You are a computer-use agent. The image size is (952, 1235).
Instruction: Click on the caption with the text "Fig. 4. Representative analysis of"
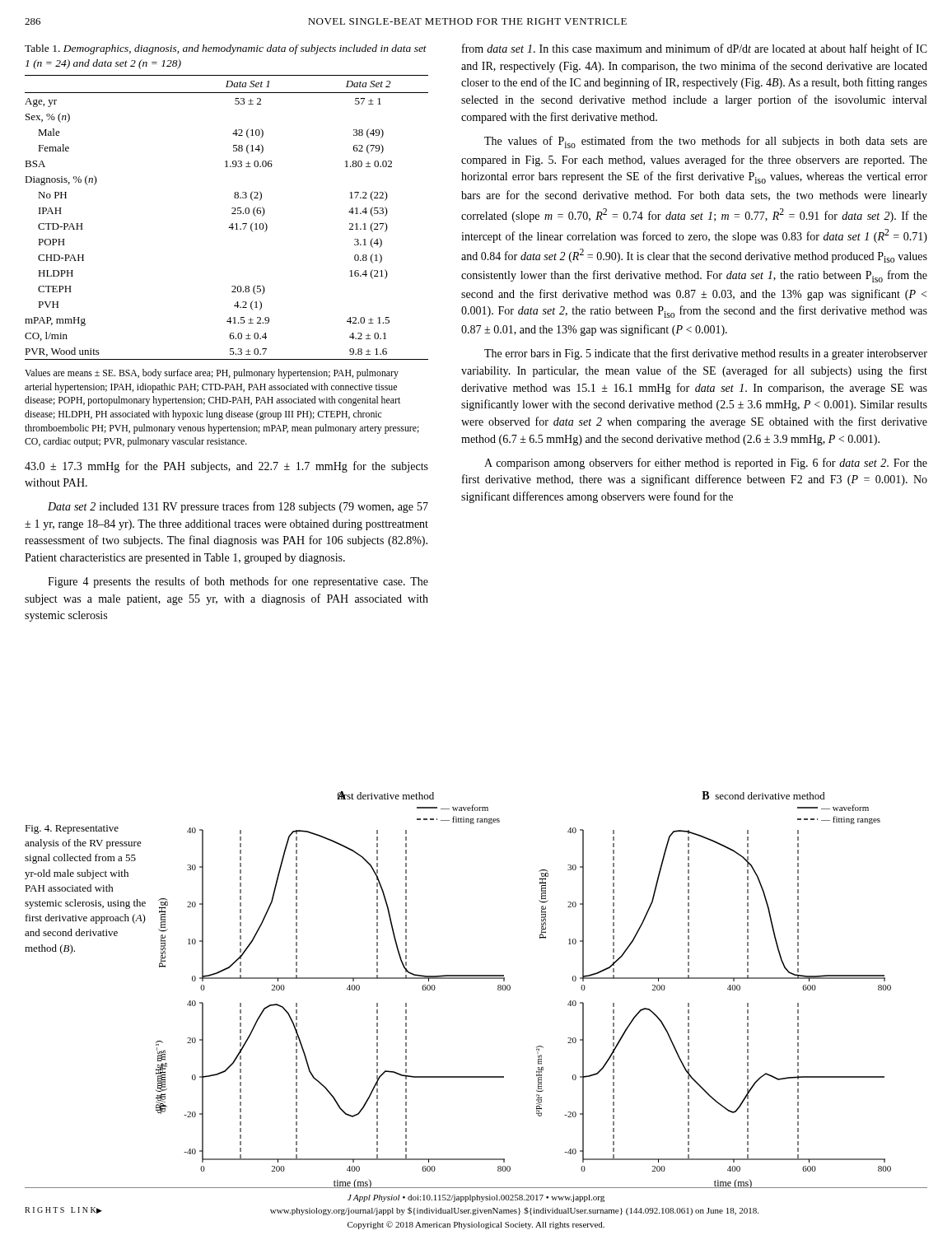pyautogui.click(x=85, y=888)
